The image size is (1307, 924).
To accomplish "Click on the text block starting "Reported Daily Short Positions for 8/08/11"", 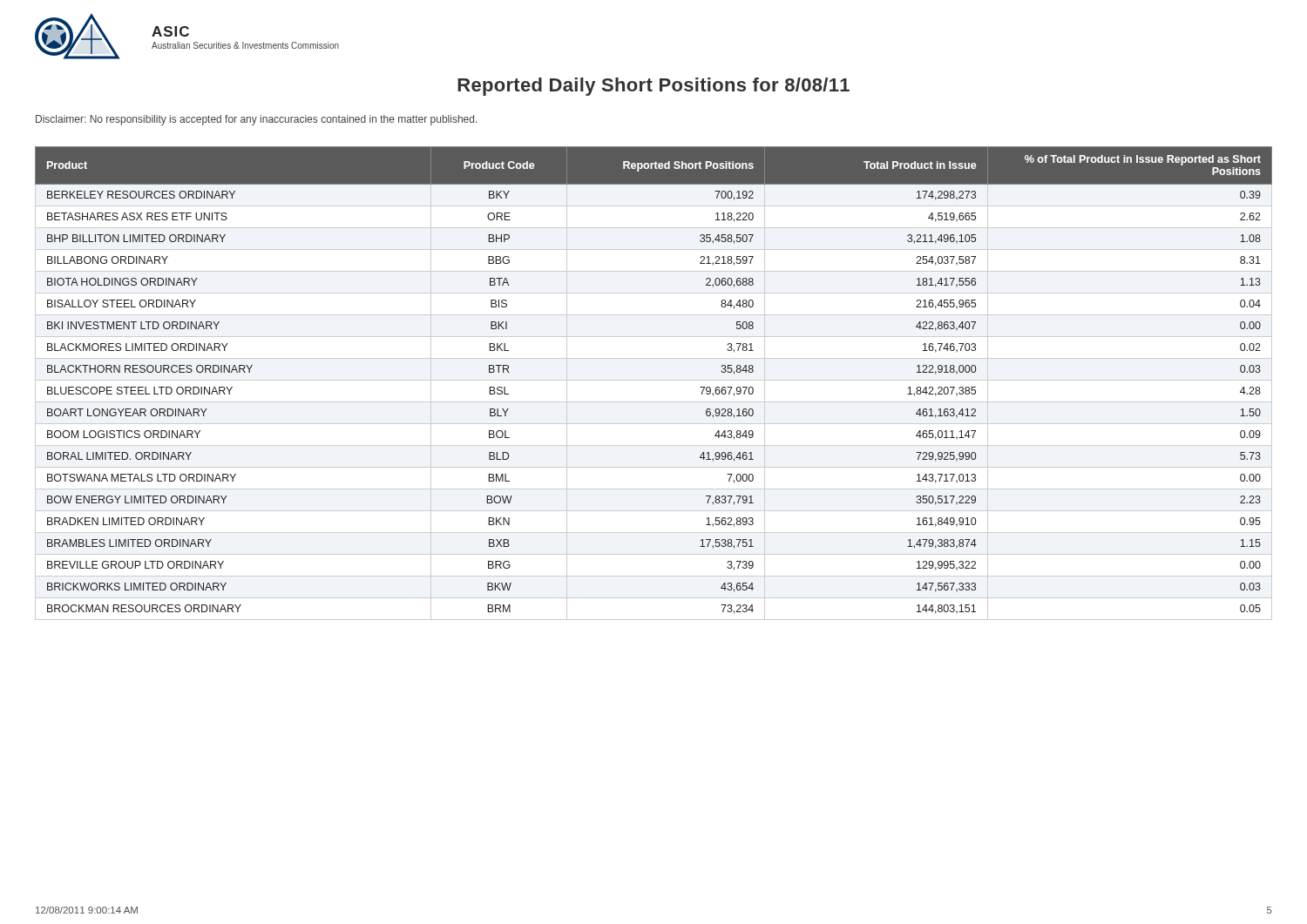I will (654, 85).
